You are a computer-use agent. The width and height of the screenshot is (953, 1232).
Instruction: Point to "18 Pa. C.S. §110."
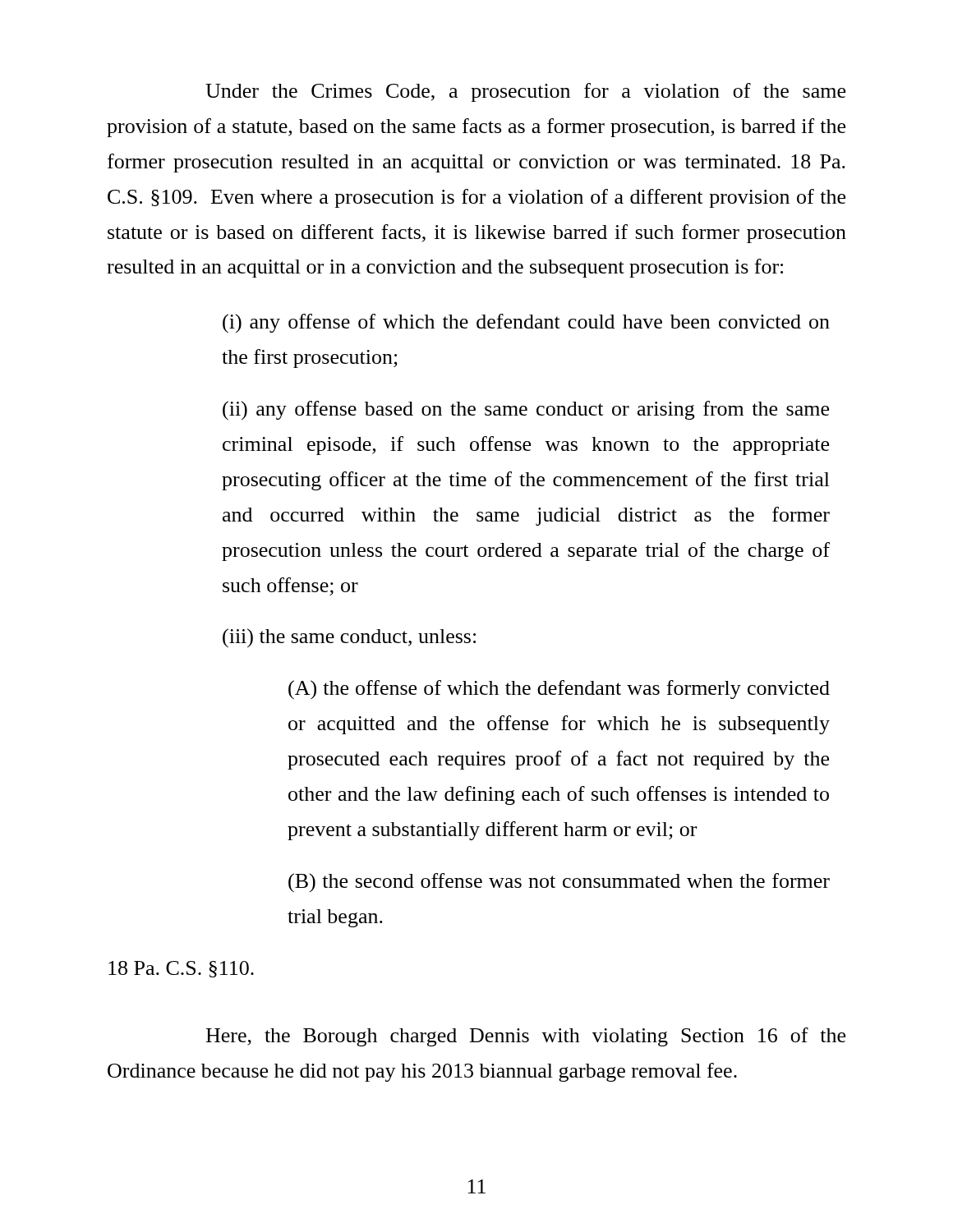(181, 968)
